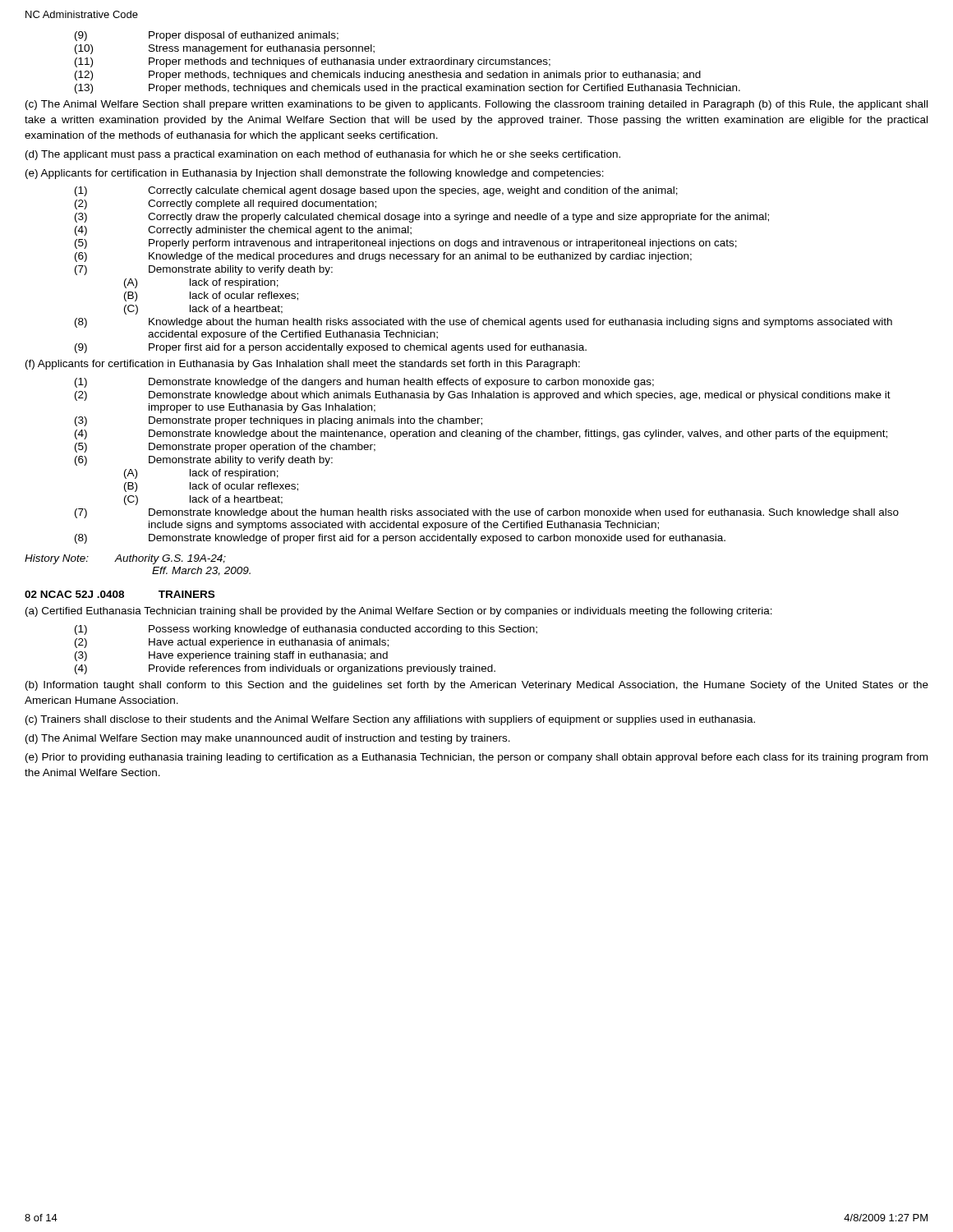Image resolution: width=953 pixels, height=1232 pixels.
Task: Find the block starting "(d) The applicant must pass a"
Action: (323, 154)
